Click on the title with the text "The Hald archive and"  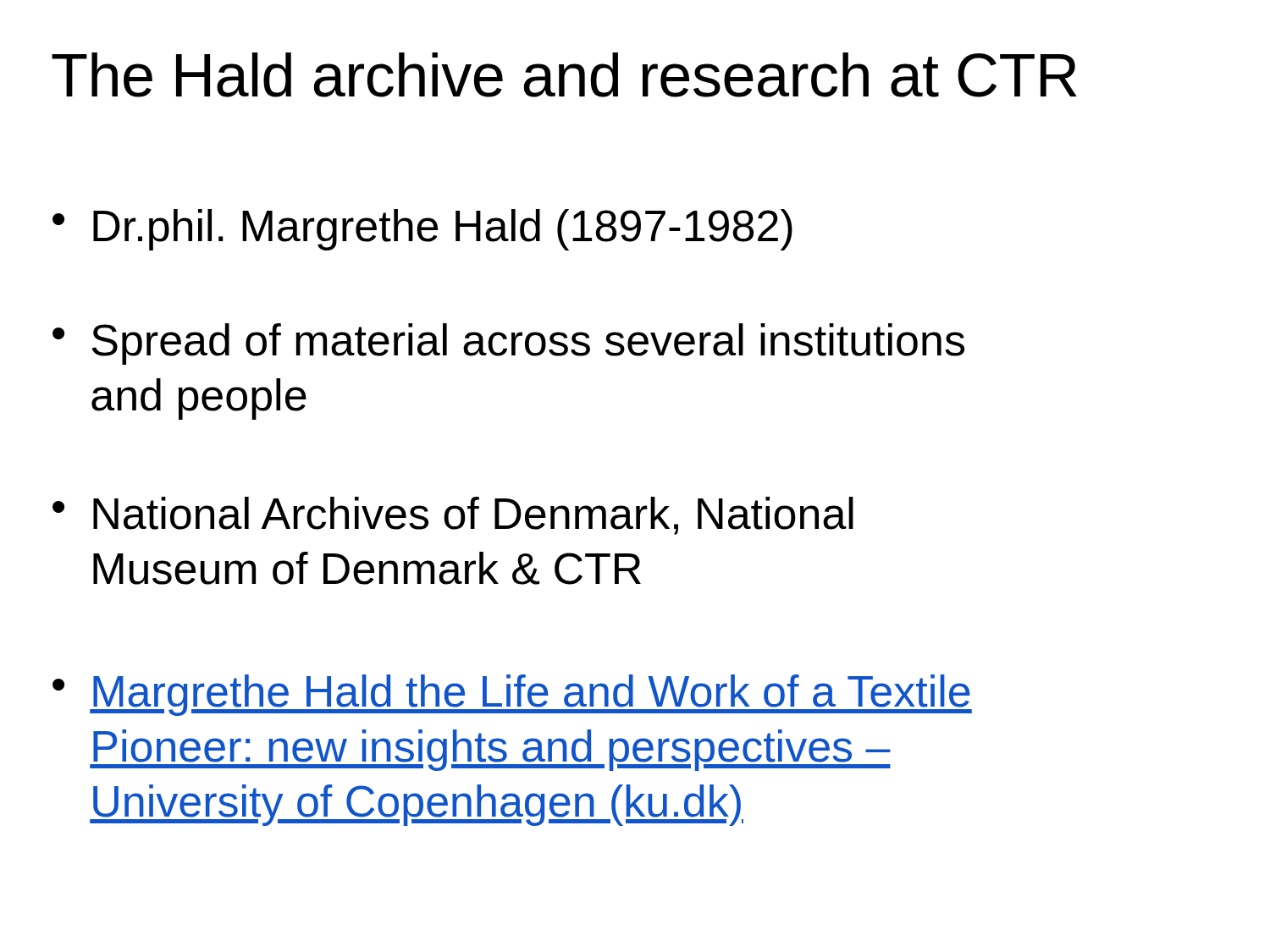tap(565, 75)
